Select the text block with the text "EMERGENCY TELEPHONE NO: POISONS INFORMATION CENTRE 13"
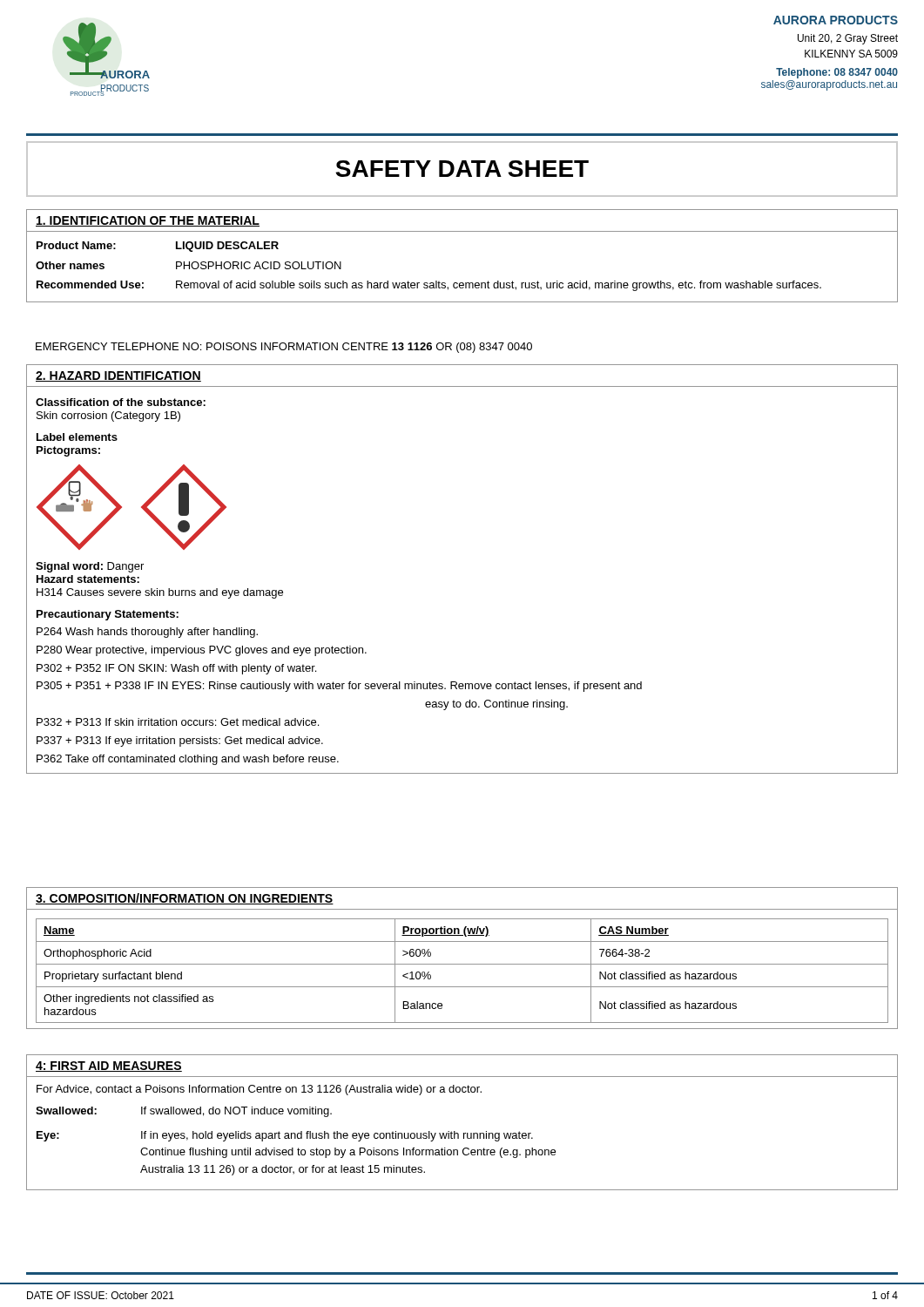924x1307 pixels. click(284, 346)
